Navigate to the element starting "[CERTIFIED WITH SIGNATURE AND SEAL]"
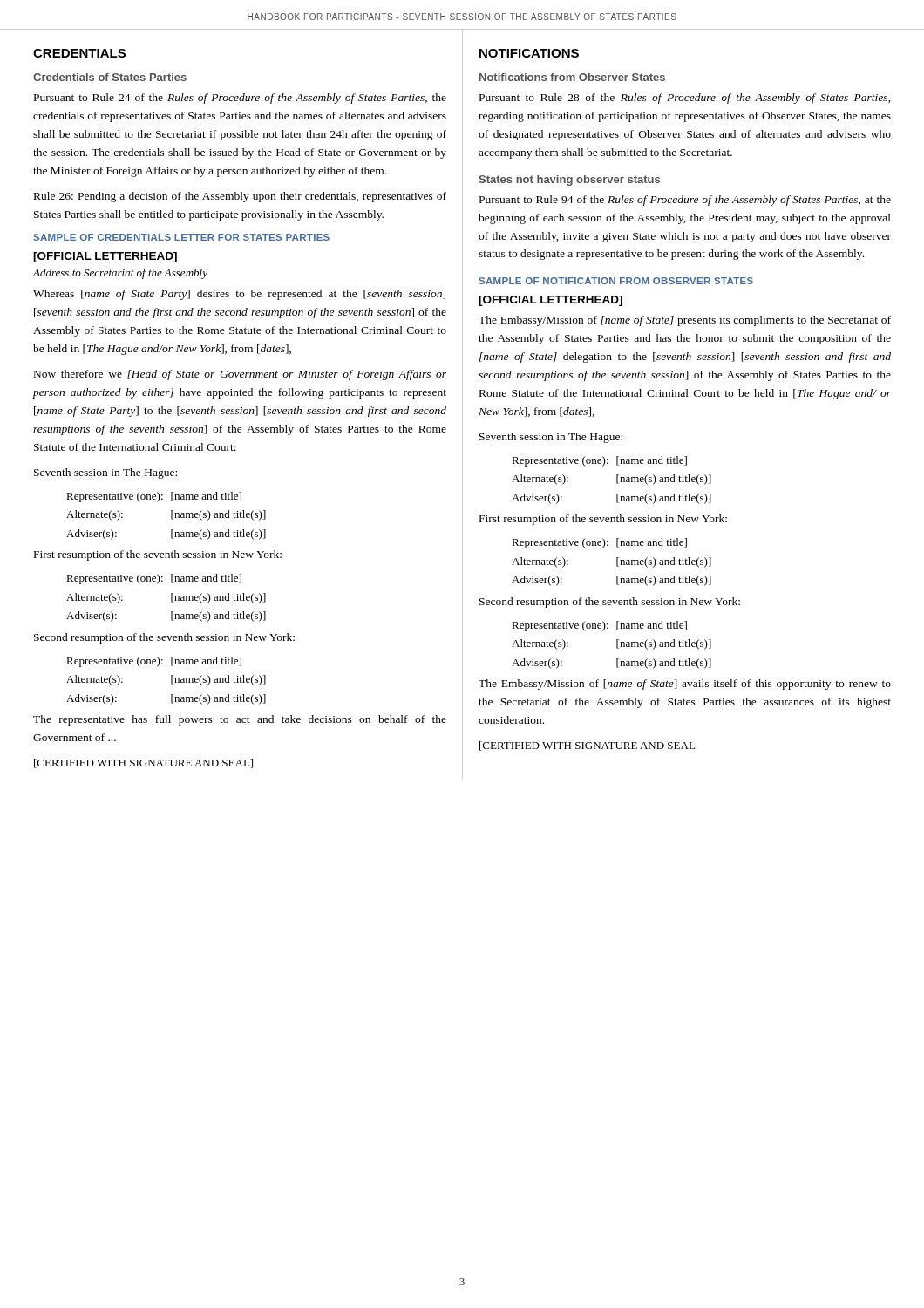The image size is (924, 1308). click(143, 762)
